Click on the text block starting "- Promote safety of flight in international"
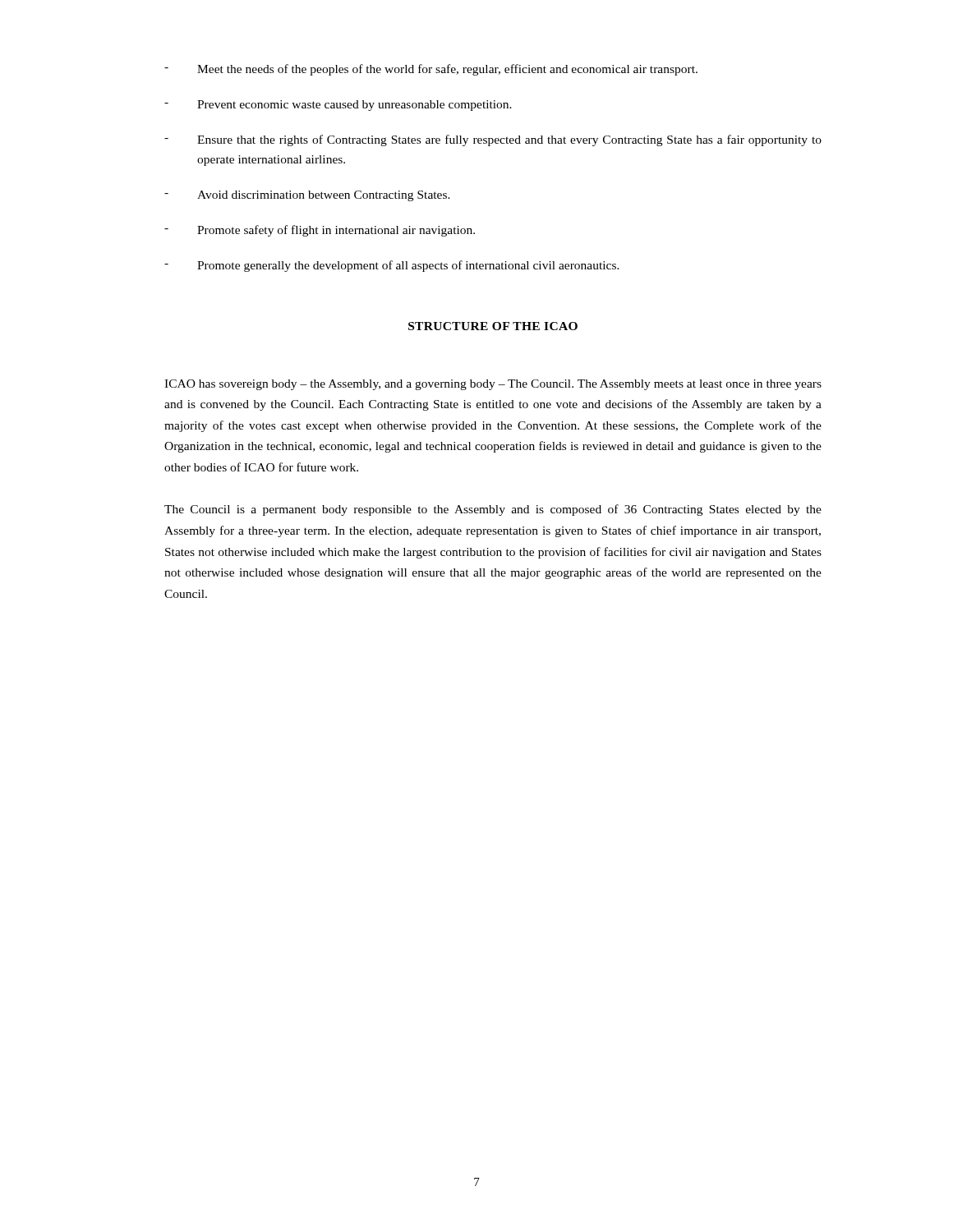 320,231
